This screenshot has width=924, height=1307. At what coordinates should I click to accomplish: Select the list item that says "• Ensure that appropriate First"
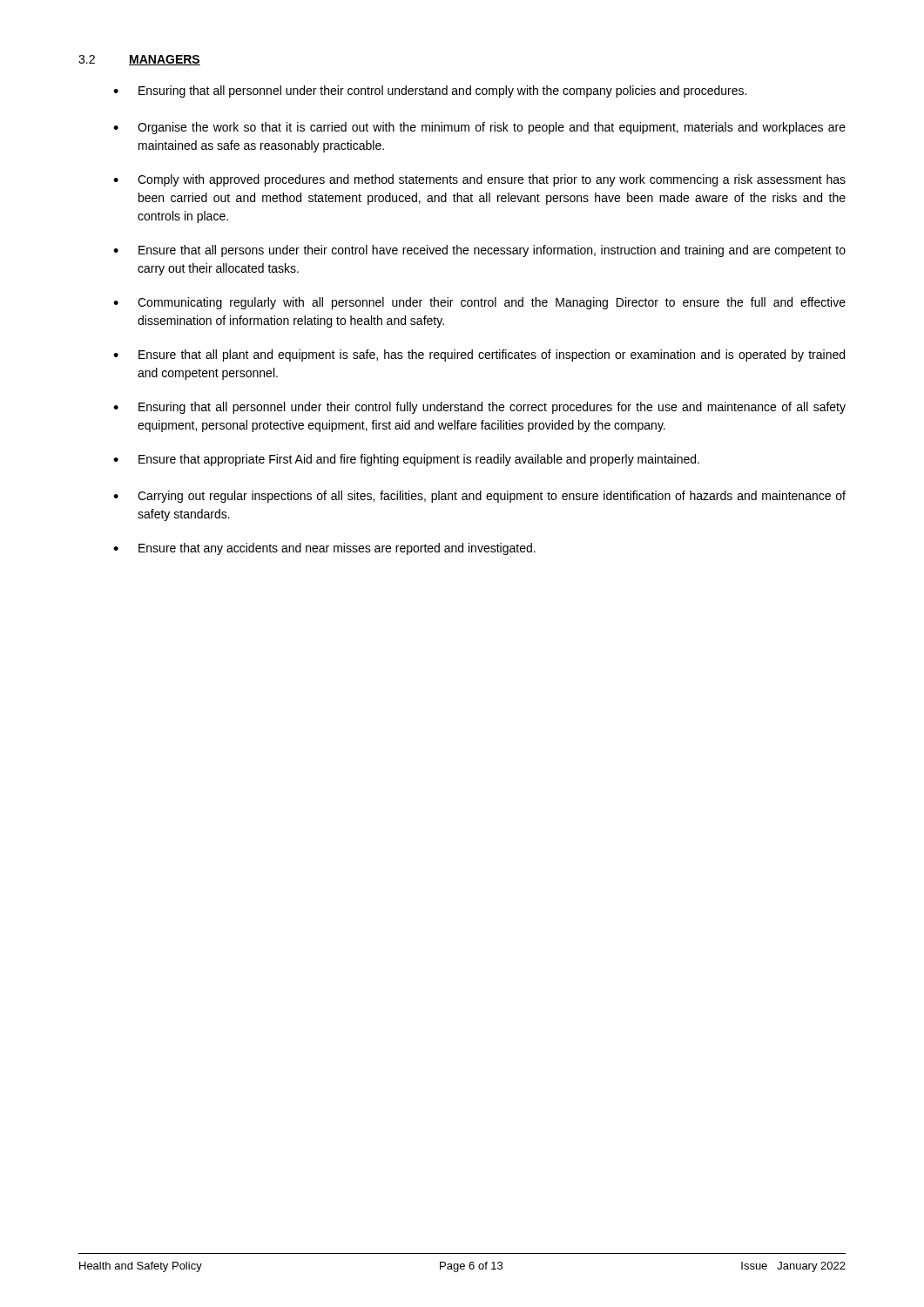(x=407, y=461)
